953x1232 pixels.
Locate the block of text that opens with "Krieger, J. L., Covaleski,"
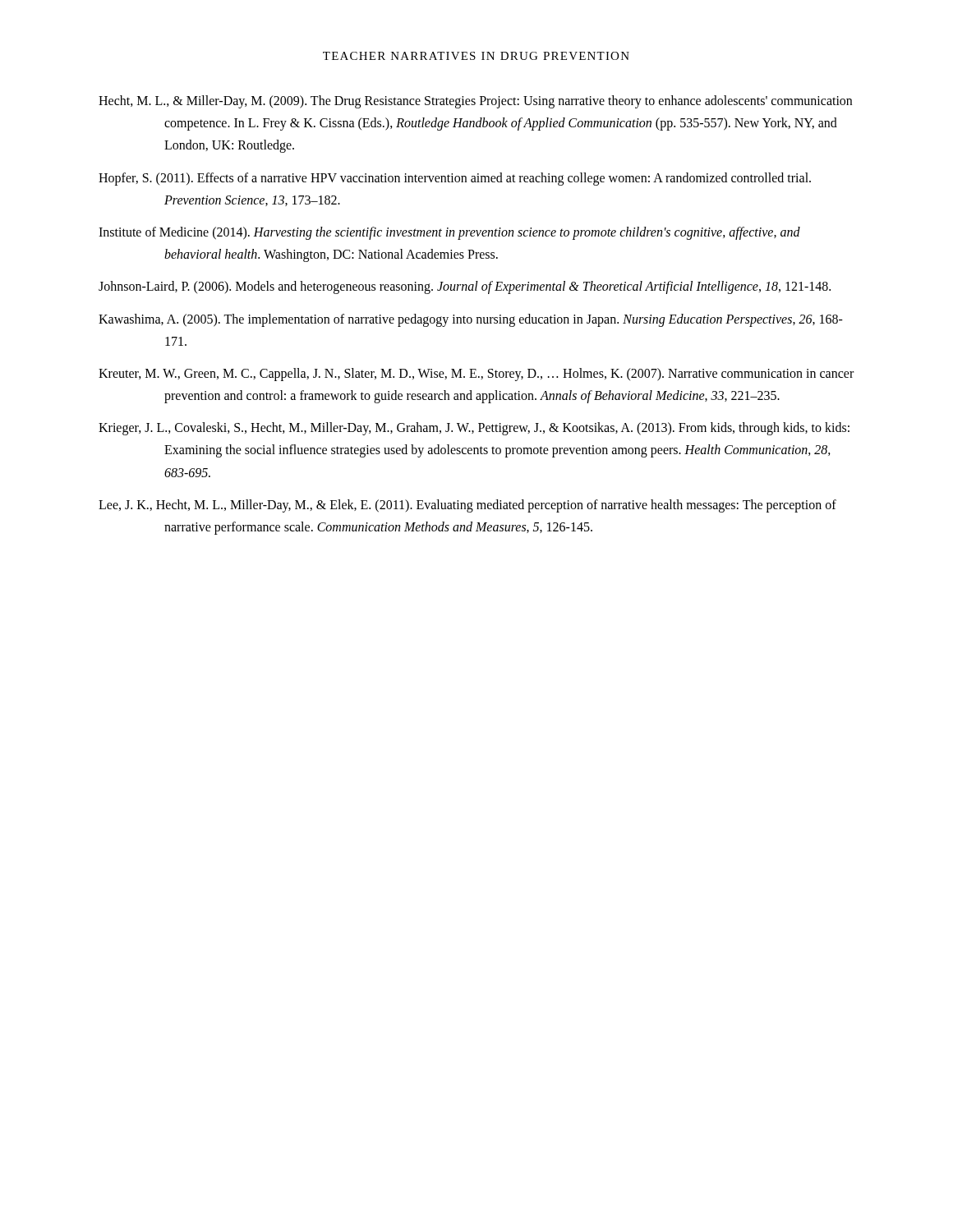pos(474,450)
